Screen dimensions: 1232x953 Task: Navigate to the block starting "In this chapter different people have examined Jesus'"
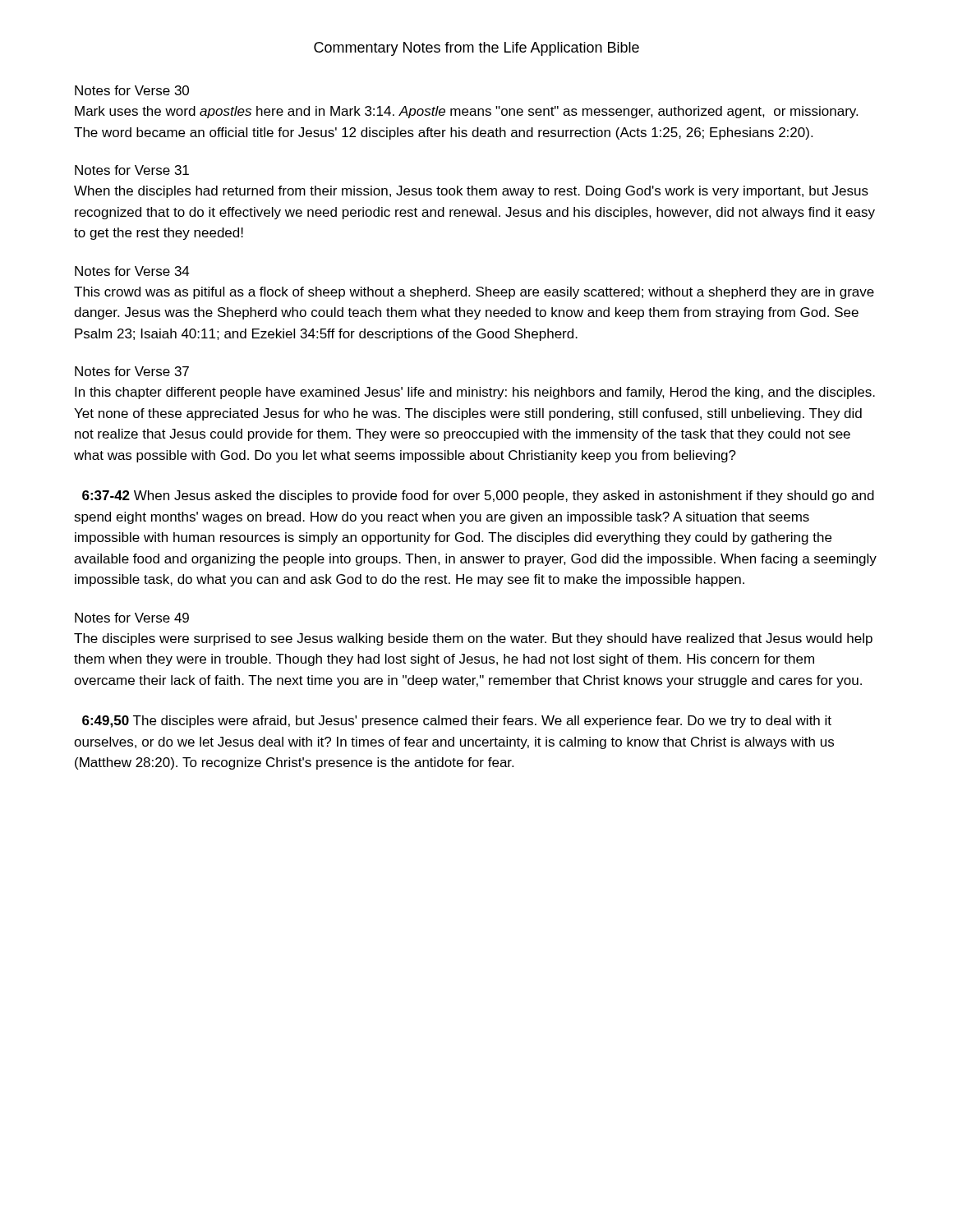475,424
